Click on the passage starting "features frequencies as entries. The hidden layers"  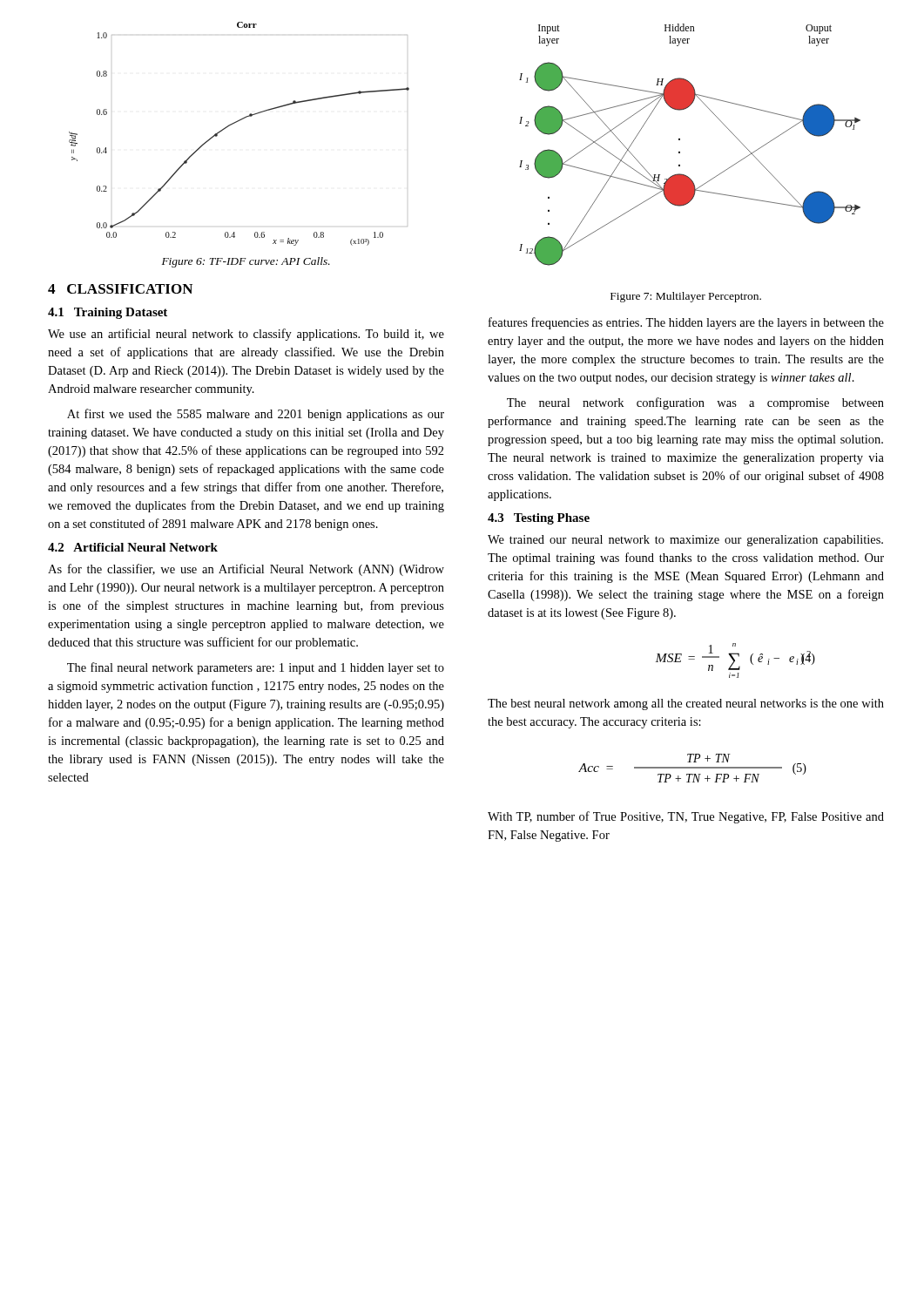pyautogui.click(x=686, y=409)
